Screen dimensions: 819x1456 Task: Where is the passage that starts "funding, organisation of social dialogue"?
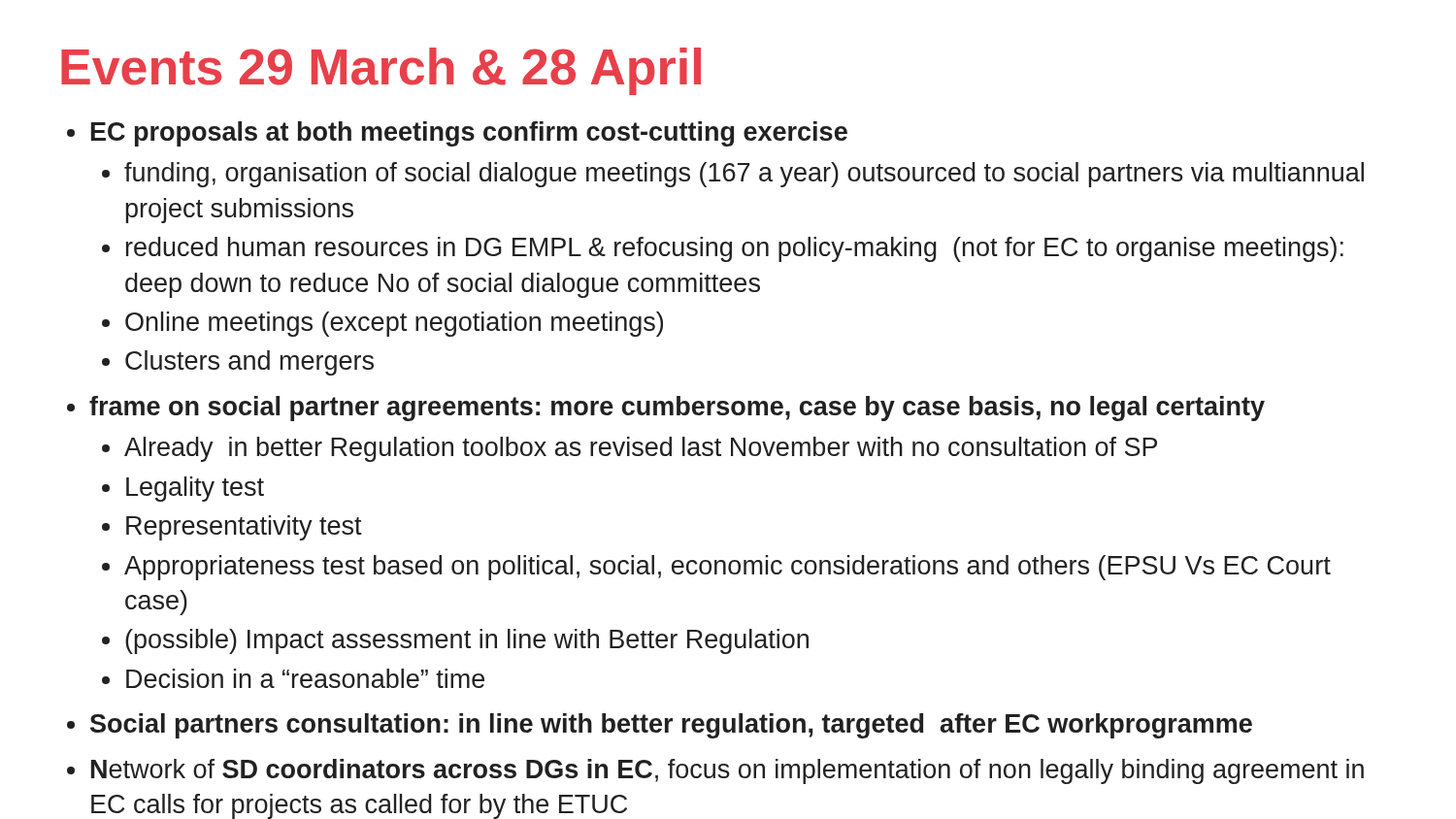(745, 191)
